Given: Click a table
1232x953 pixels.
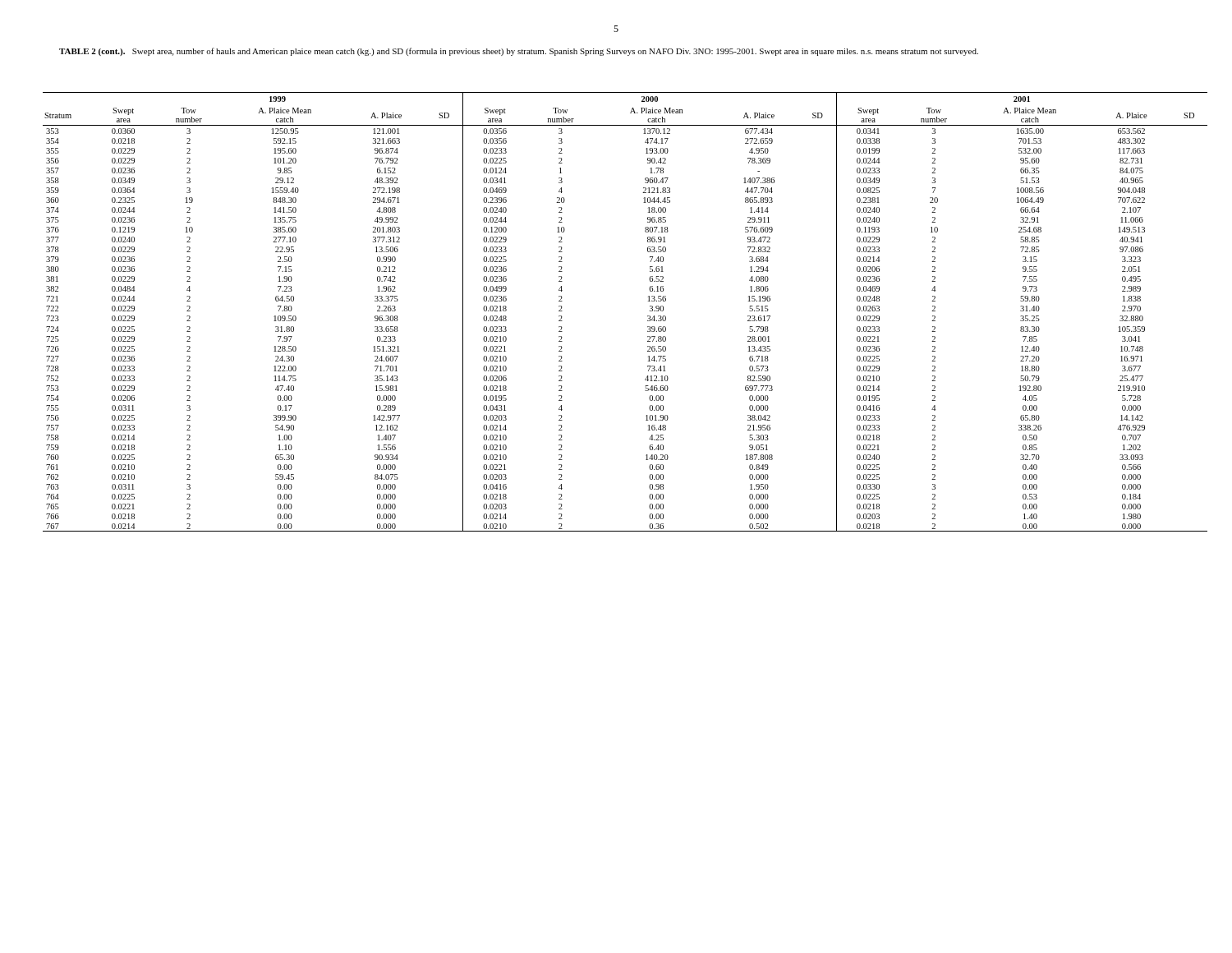Looking at the screenshot, I should (625, 312).
